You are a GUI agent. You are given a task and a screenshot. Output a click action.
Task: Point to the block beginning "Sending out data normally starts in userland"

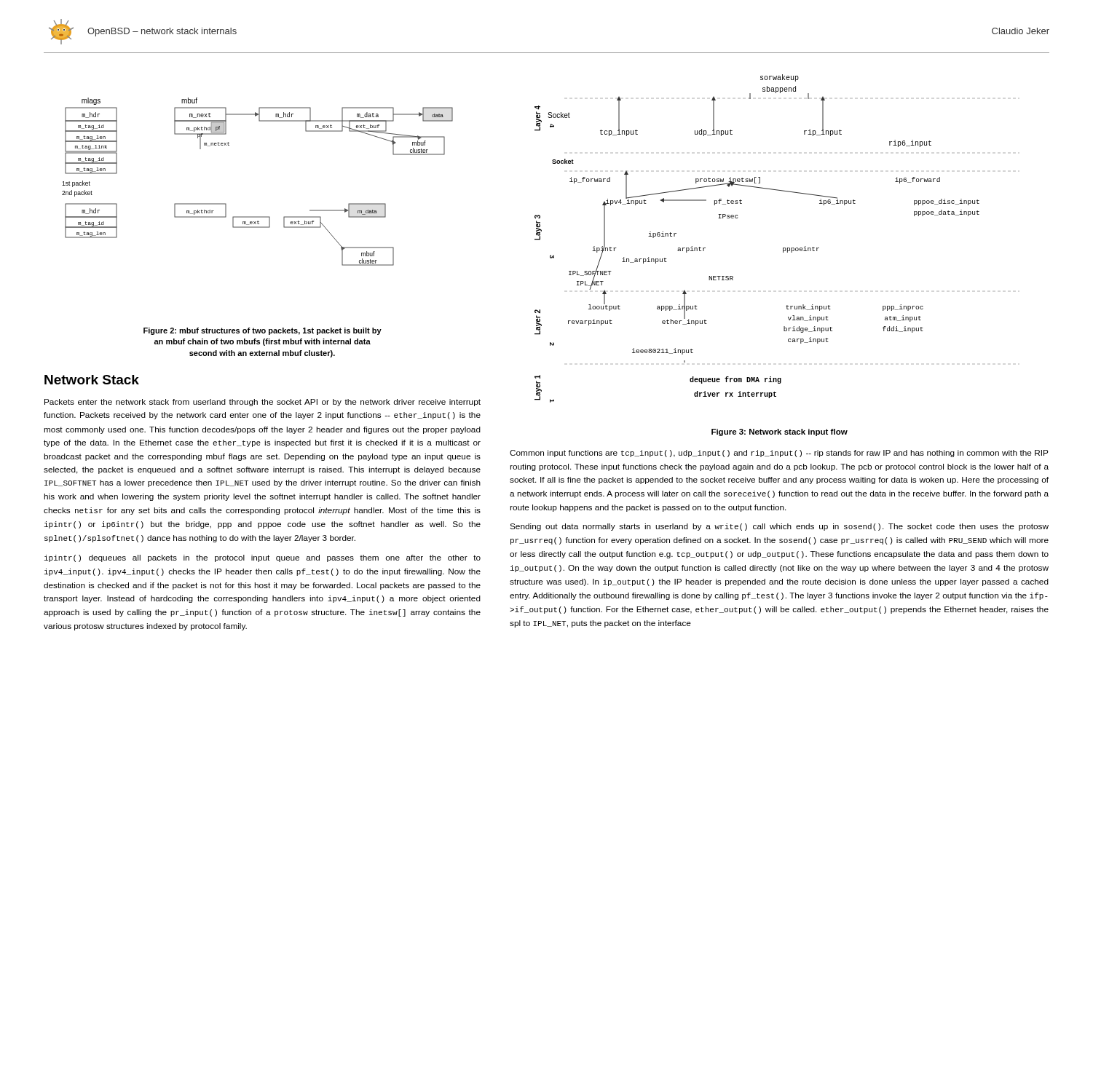(x=779, y=575)
